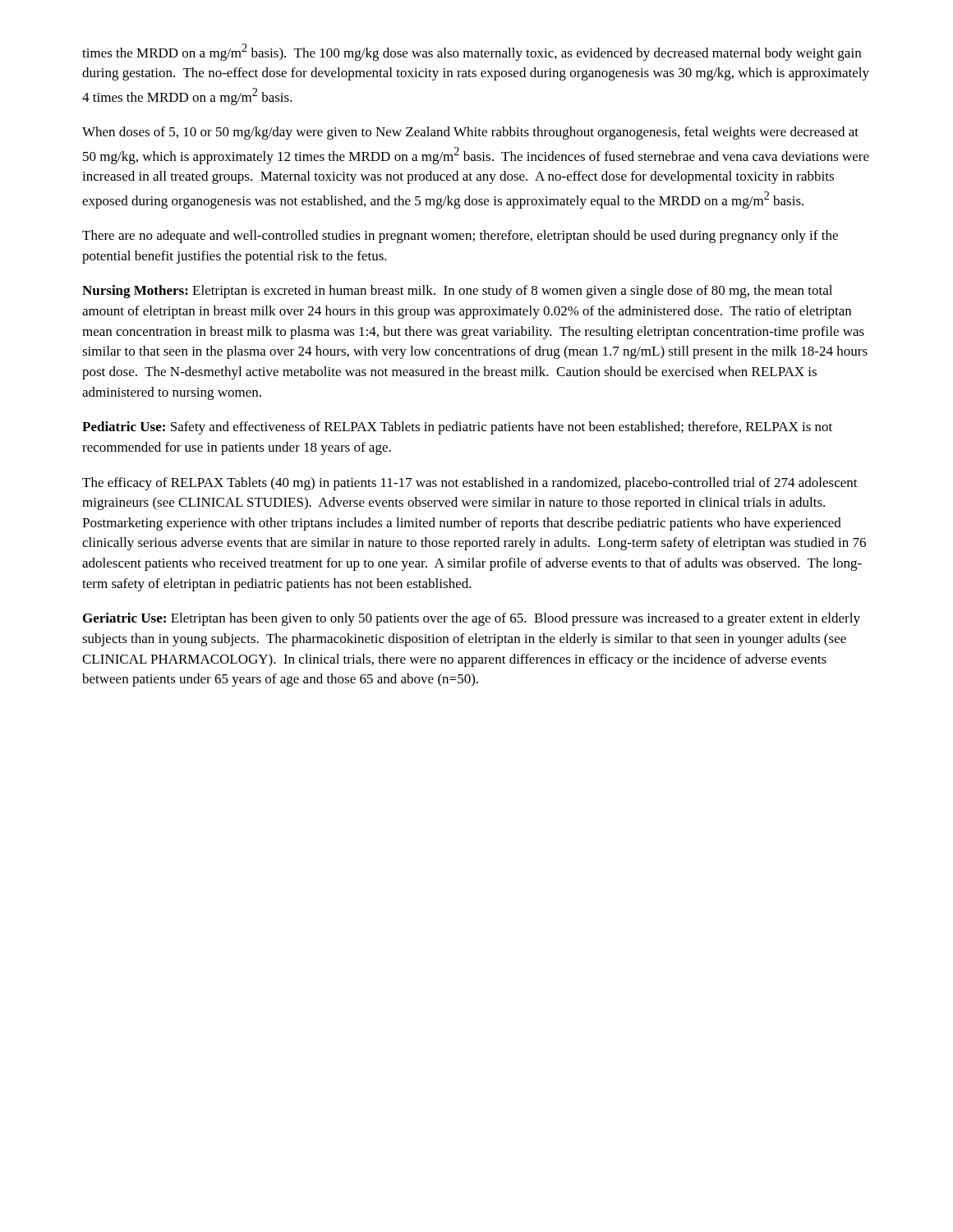
Task: Click the passage that begins "Geriatric Use: Eletriptan"
Action: [x=471, y=649]
